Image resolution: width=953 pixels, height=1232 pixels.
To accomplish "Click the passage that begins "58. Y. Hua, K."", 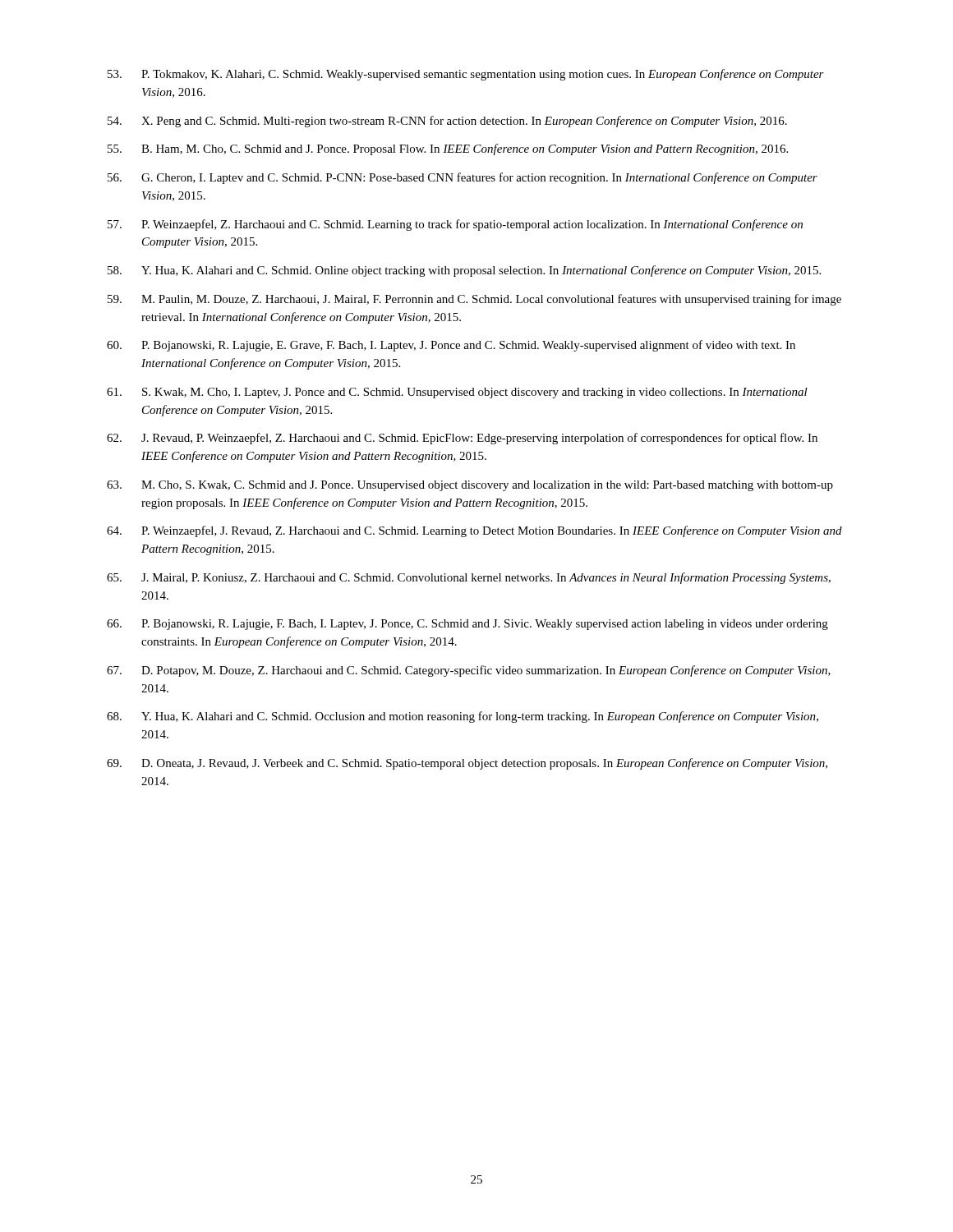I will click(476, 271).
